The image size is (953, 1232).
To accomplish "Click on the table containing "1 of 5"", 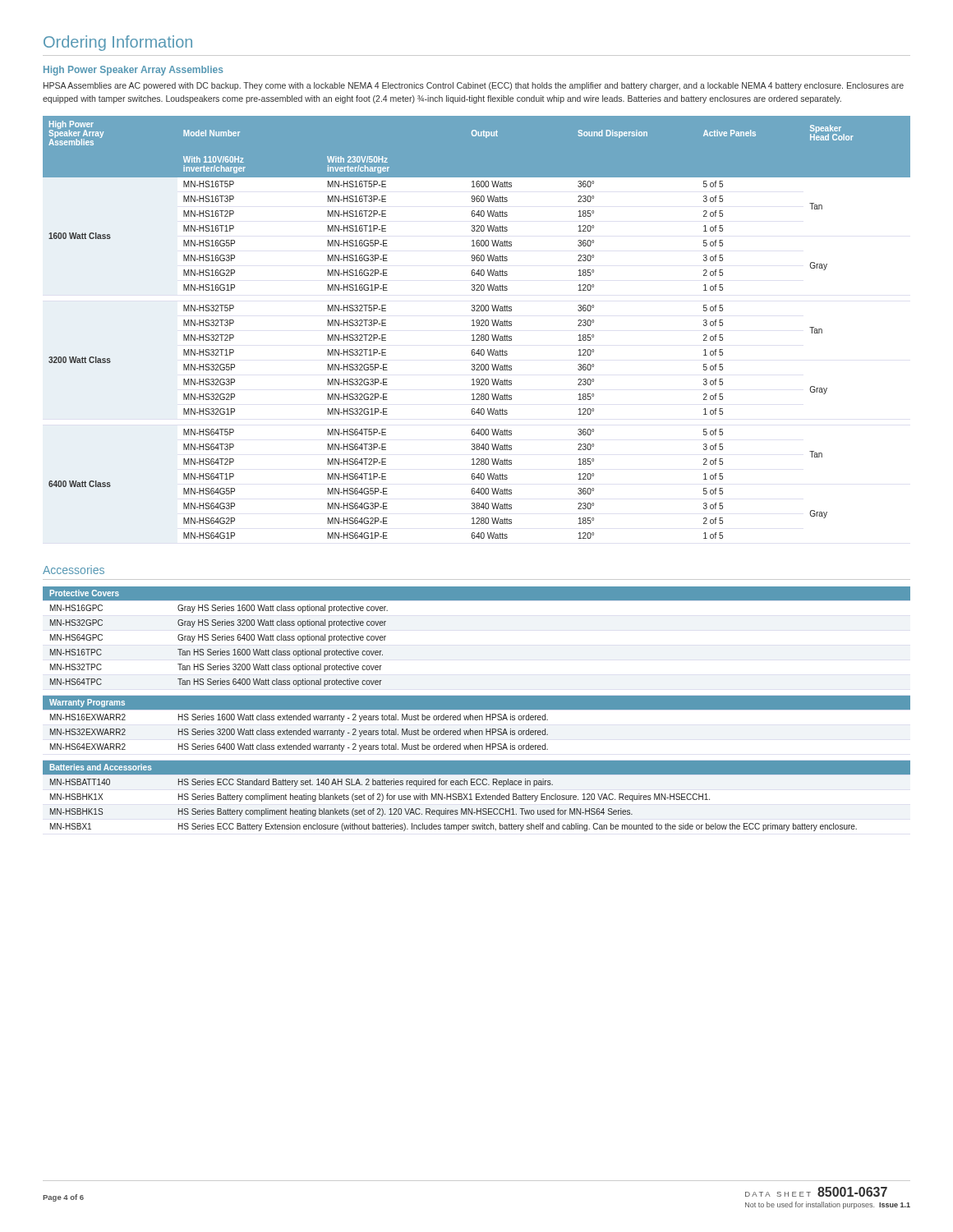I will pyautogui.click(x=476, y=329).
